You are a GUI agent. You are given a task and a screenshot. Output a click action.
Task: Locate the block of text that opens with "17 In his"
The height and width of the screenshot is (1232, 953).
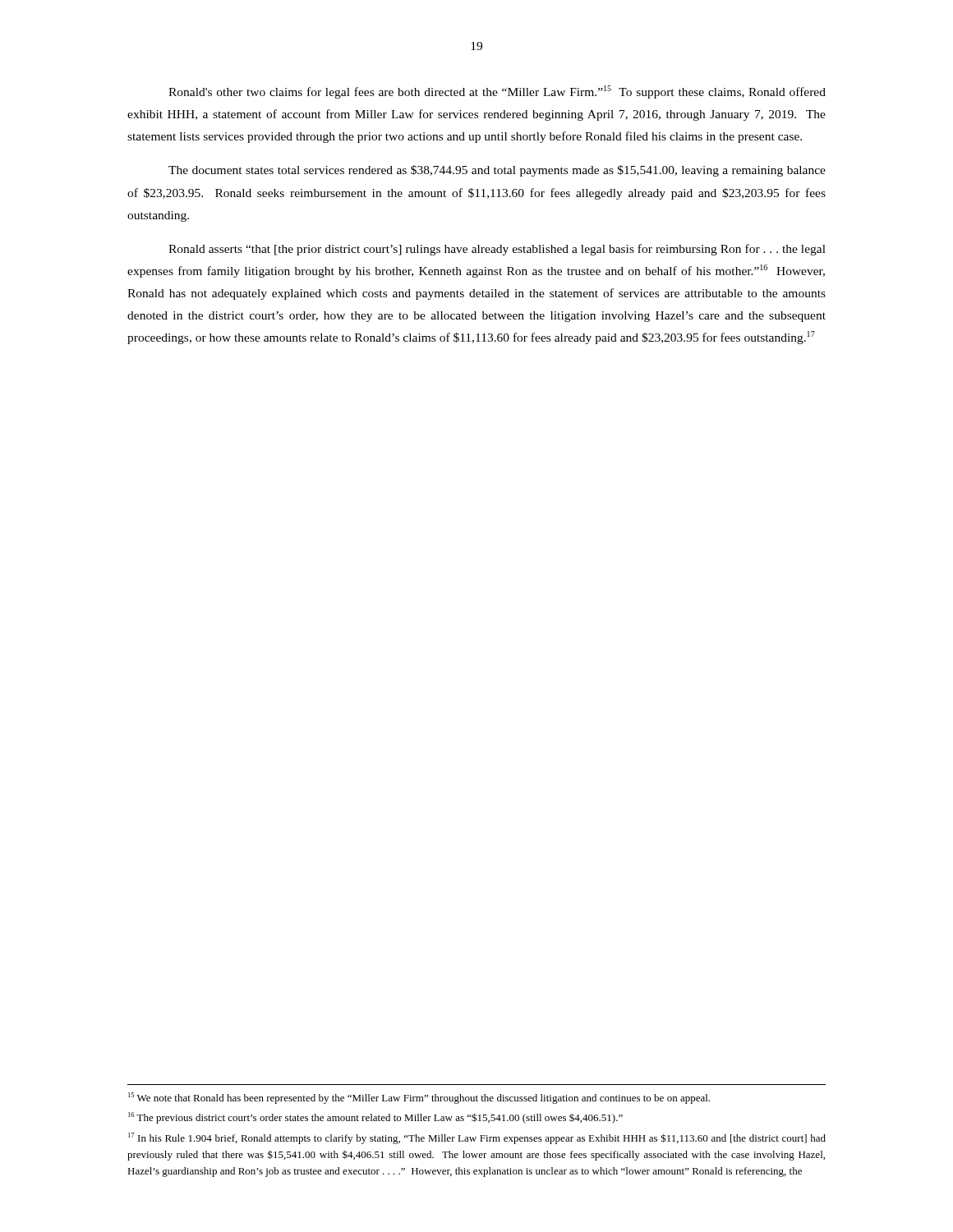pyautogui.click(x=476, y=1154)
